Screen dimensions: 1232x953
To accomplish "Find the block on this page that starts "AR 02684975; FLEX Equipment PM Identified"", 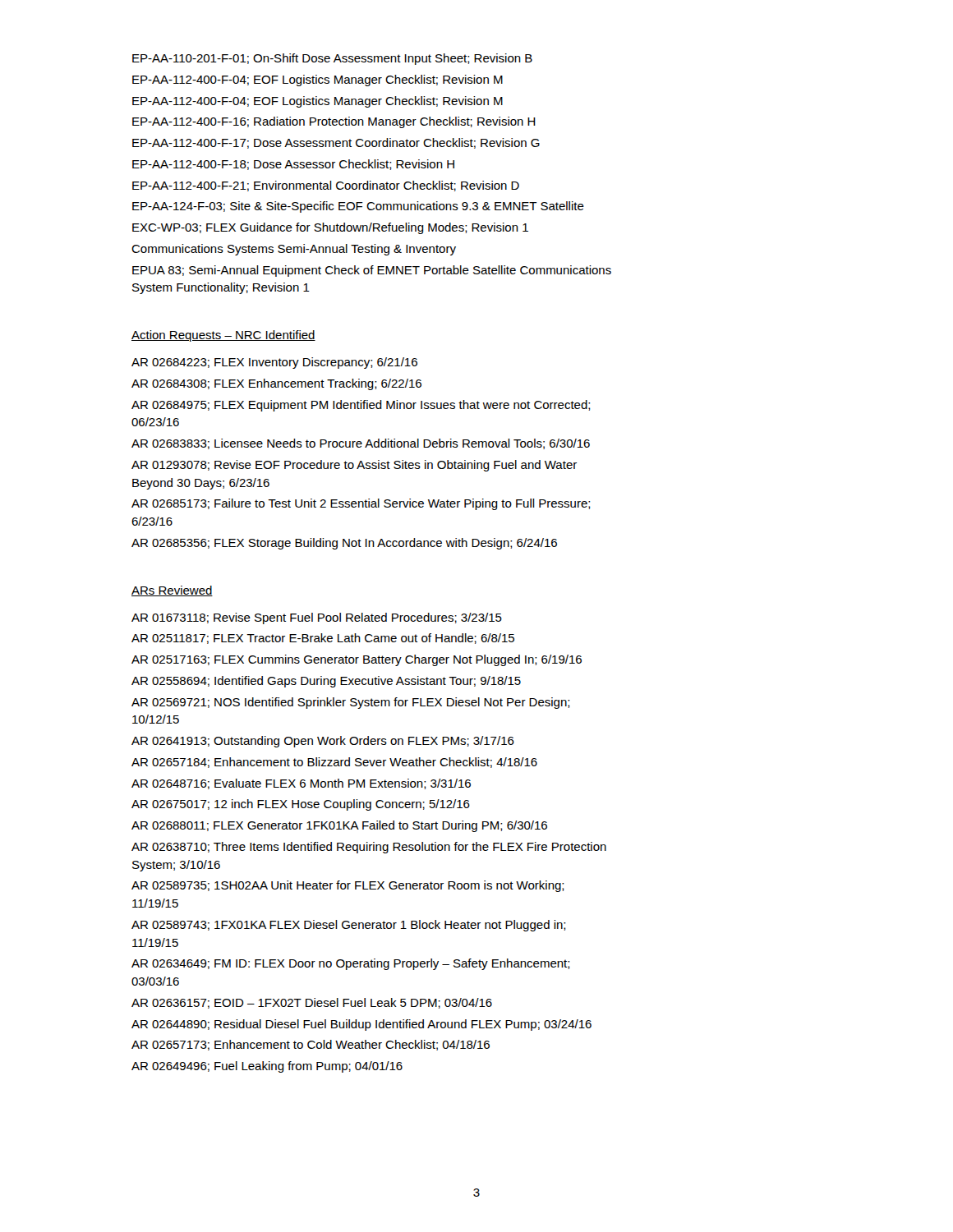I will (361, 413).
